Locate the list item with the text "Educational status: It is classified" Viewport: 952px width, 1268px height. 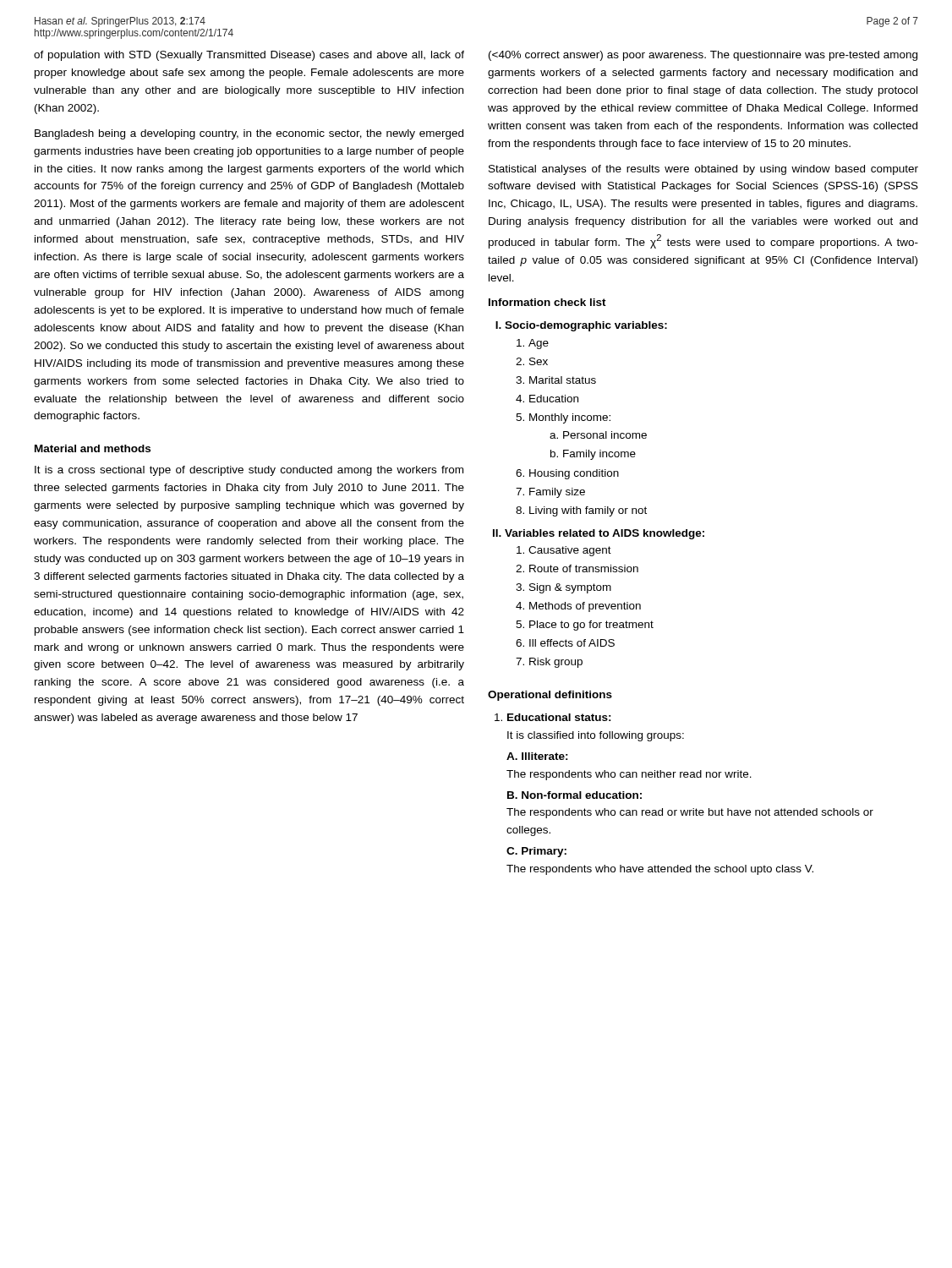(553, 717)
